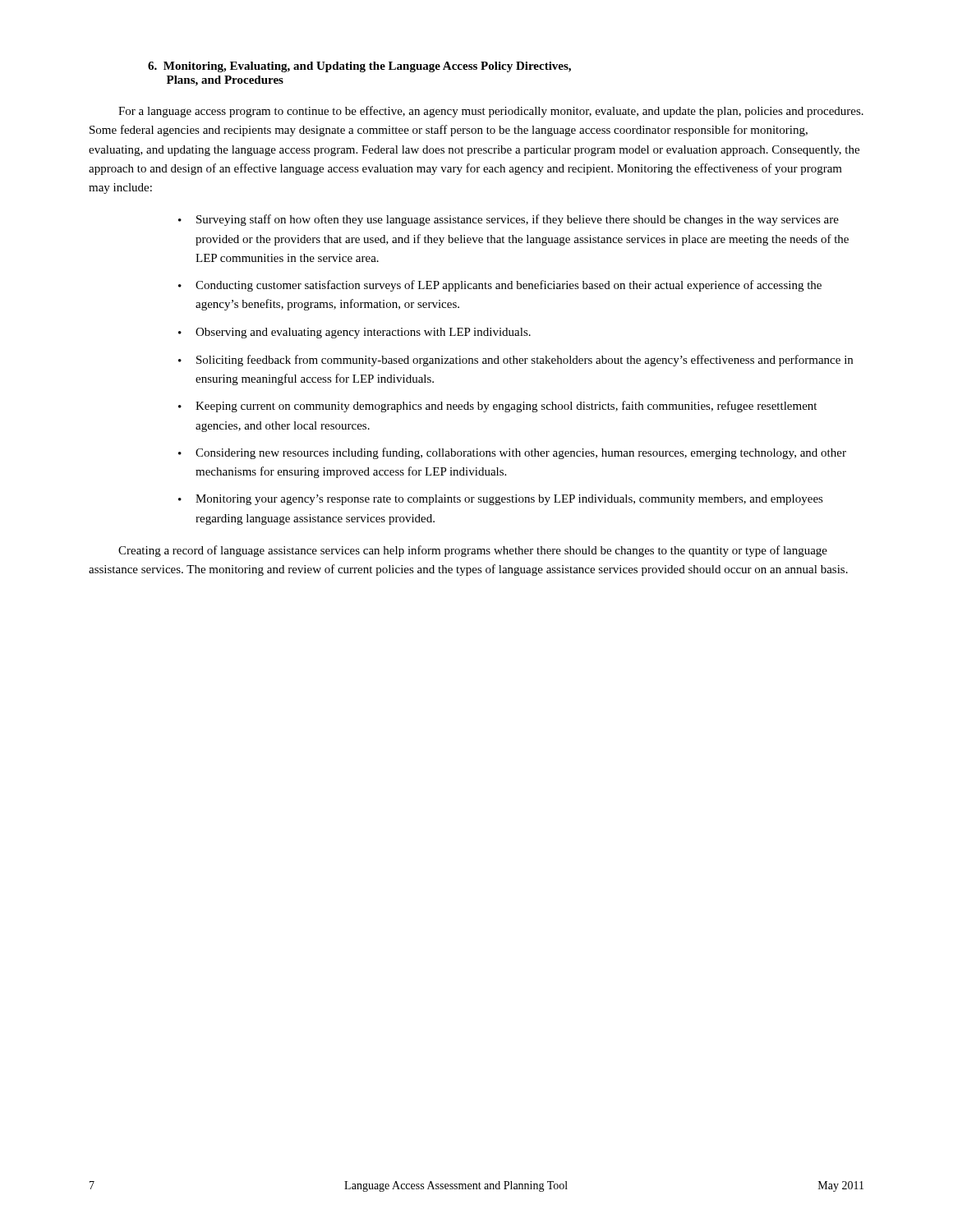Select the text block with the text "For a language access program to"
Screen dimensions: 1232x953
[476, 149]
